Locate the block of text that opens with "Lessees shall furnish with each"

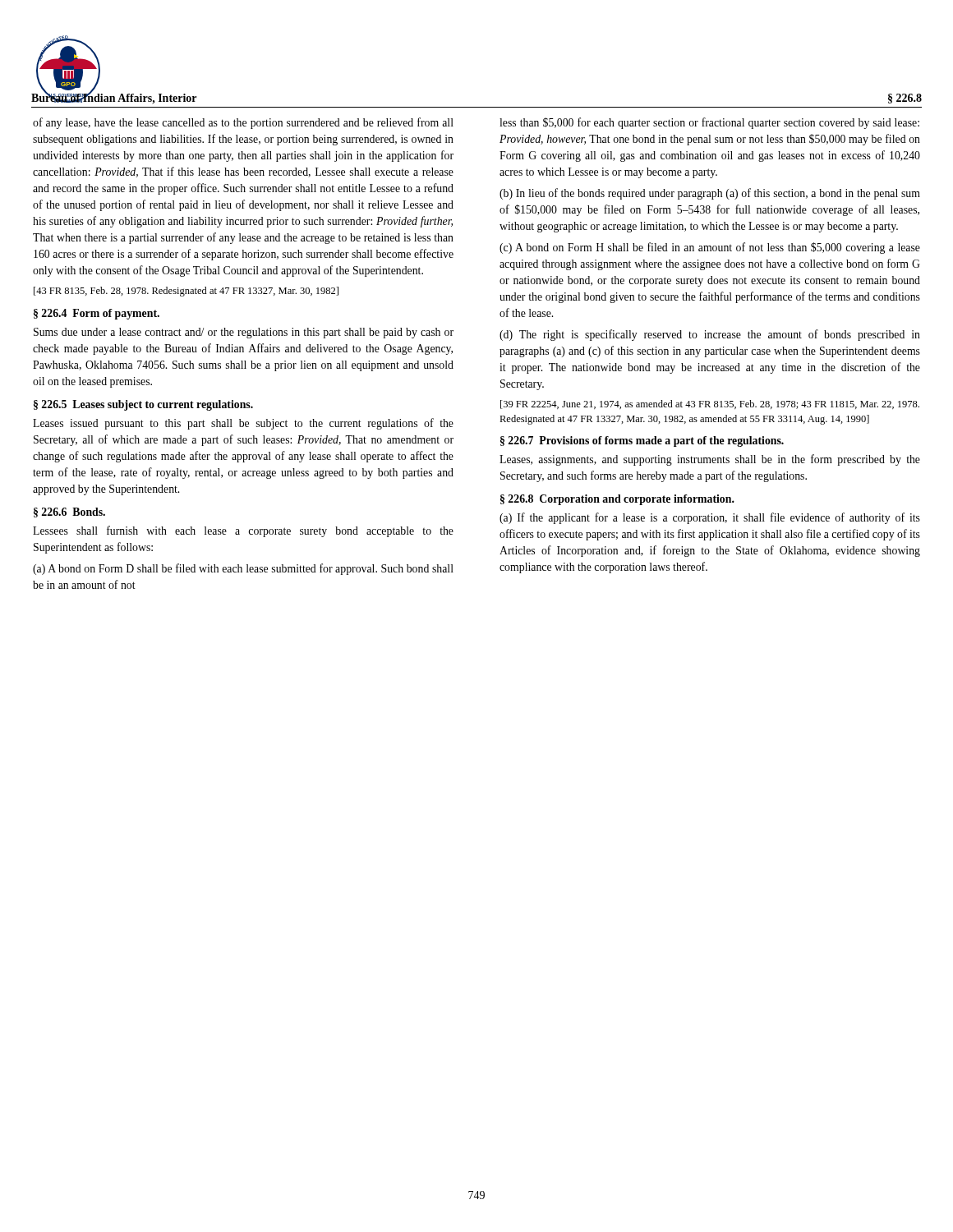[243, 558]
